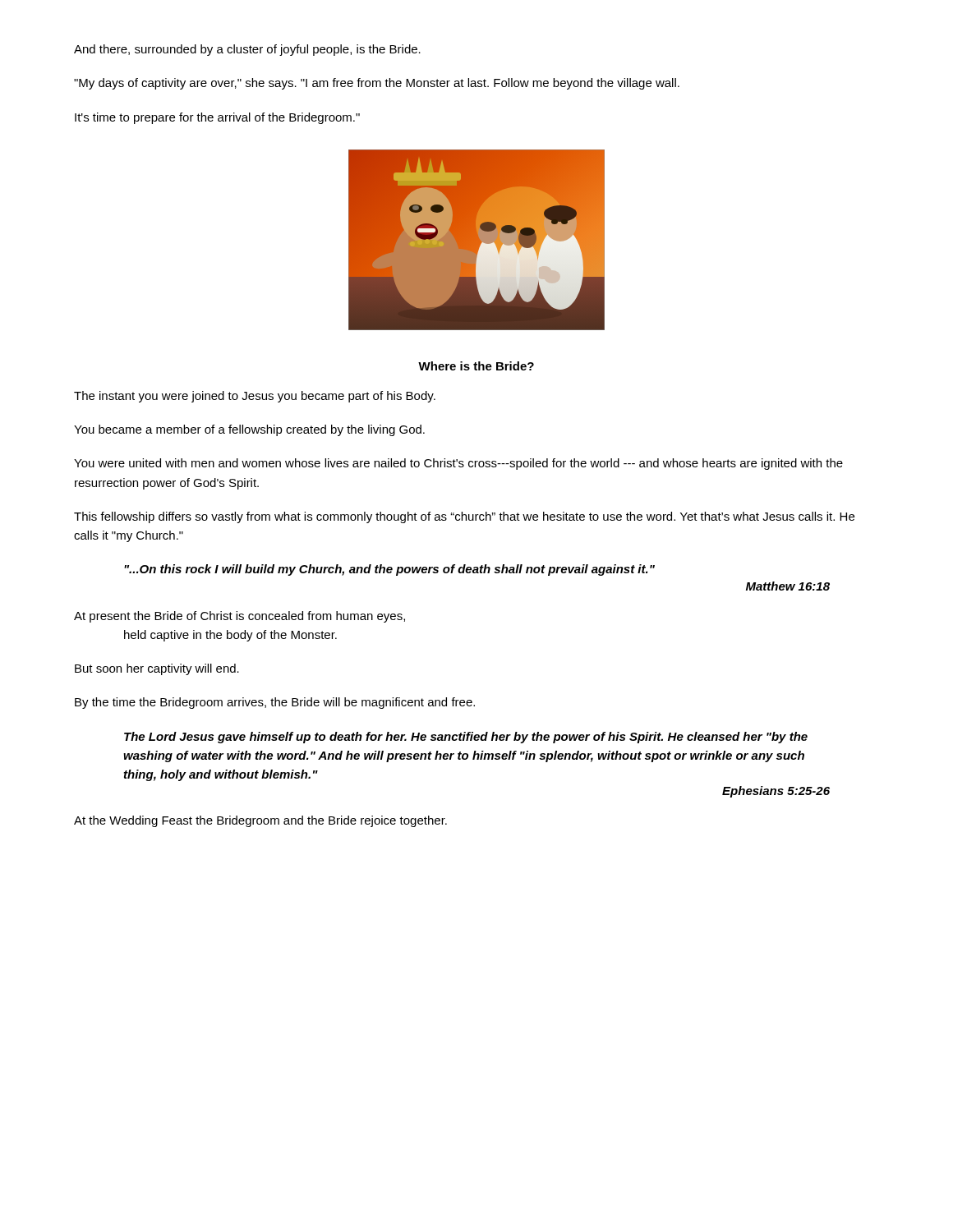Screen dimensions: 1232x953
Task: Select the text block that says "You became a member of a"
Action: (x=250, y=429)
